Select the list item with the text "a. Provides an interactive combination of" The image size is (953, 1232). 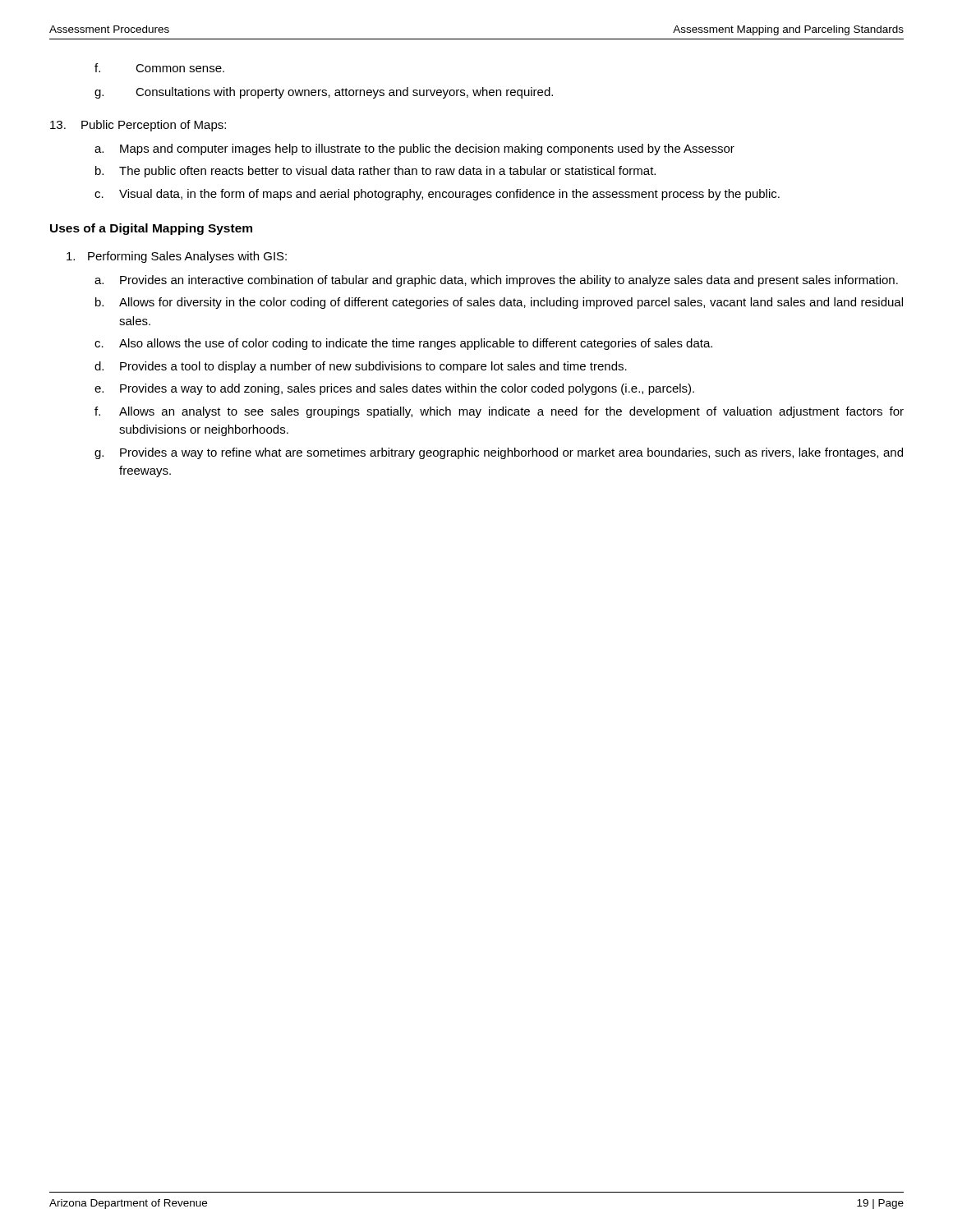(499, 280)
